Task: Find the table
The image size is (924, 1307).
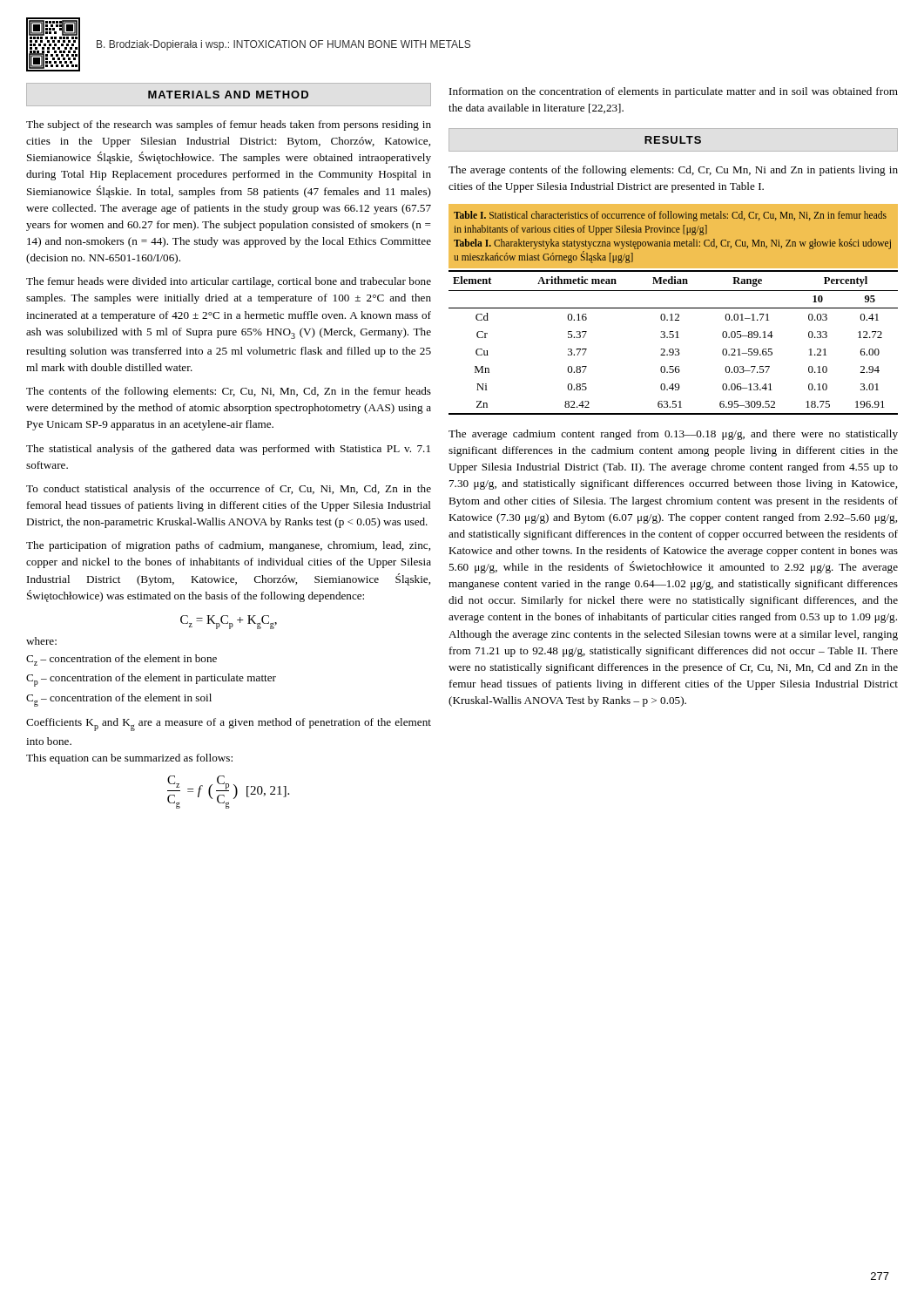Action: (x=673, y=342)
